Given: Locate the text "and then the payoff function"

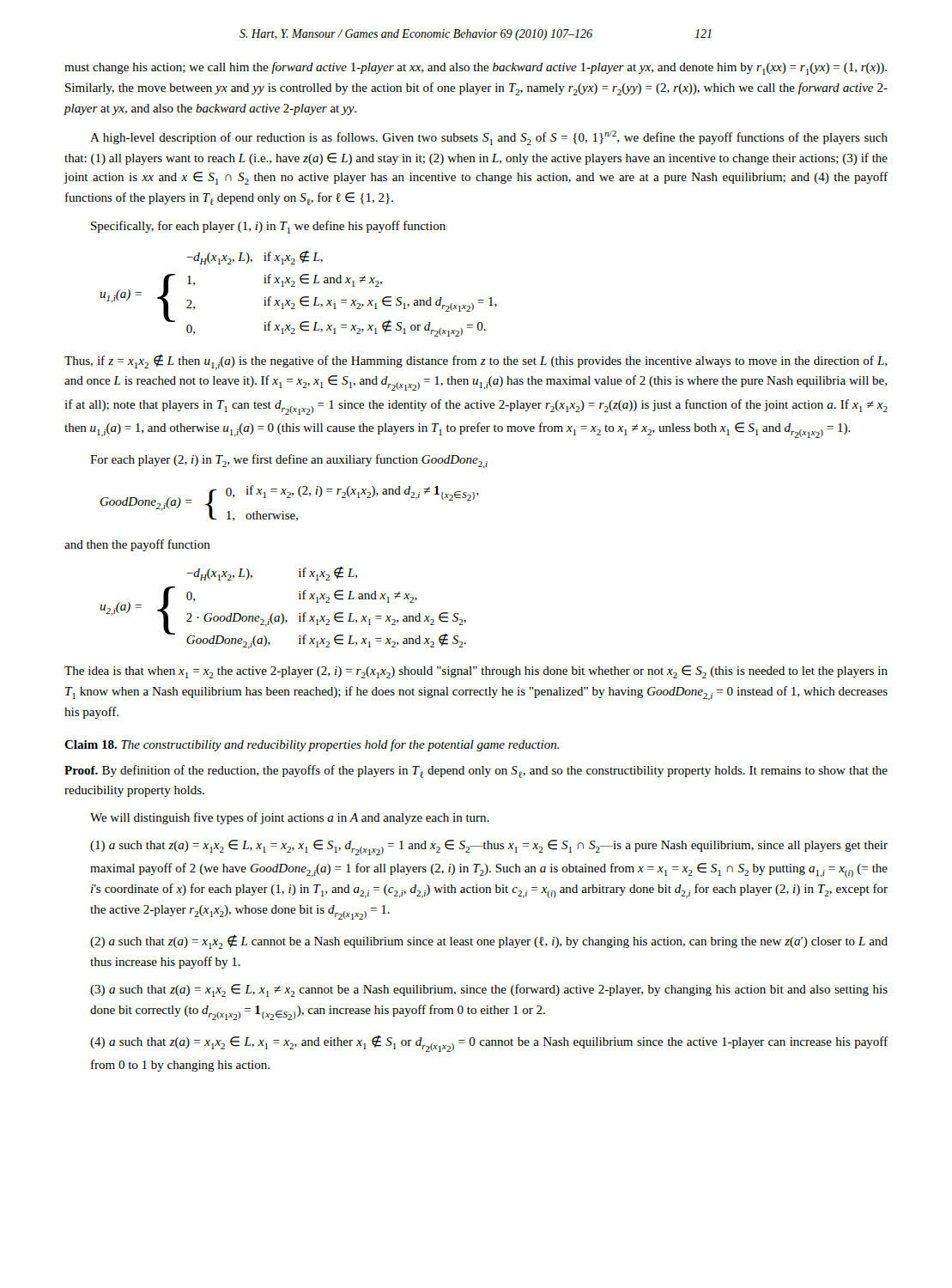Looking at the screenshot, I should (137, 544).
